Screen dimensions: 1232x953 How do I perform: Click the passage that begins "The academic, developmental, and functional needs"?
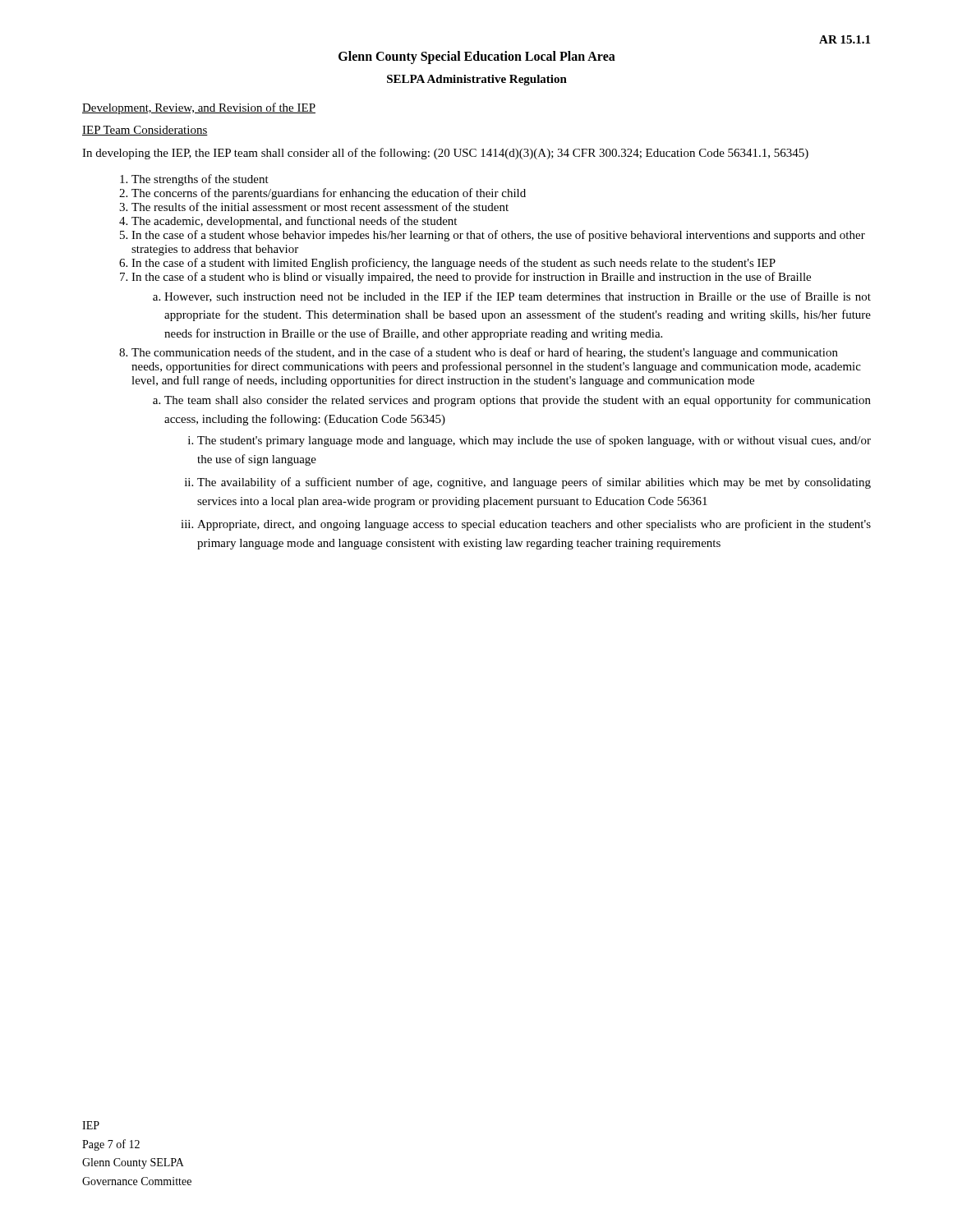click(x=501, y=221)
